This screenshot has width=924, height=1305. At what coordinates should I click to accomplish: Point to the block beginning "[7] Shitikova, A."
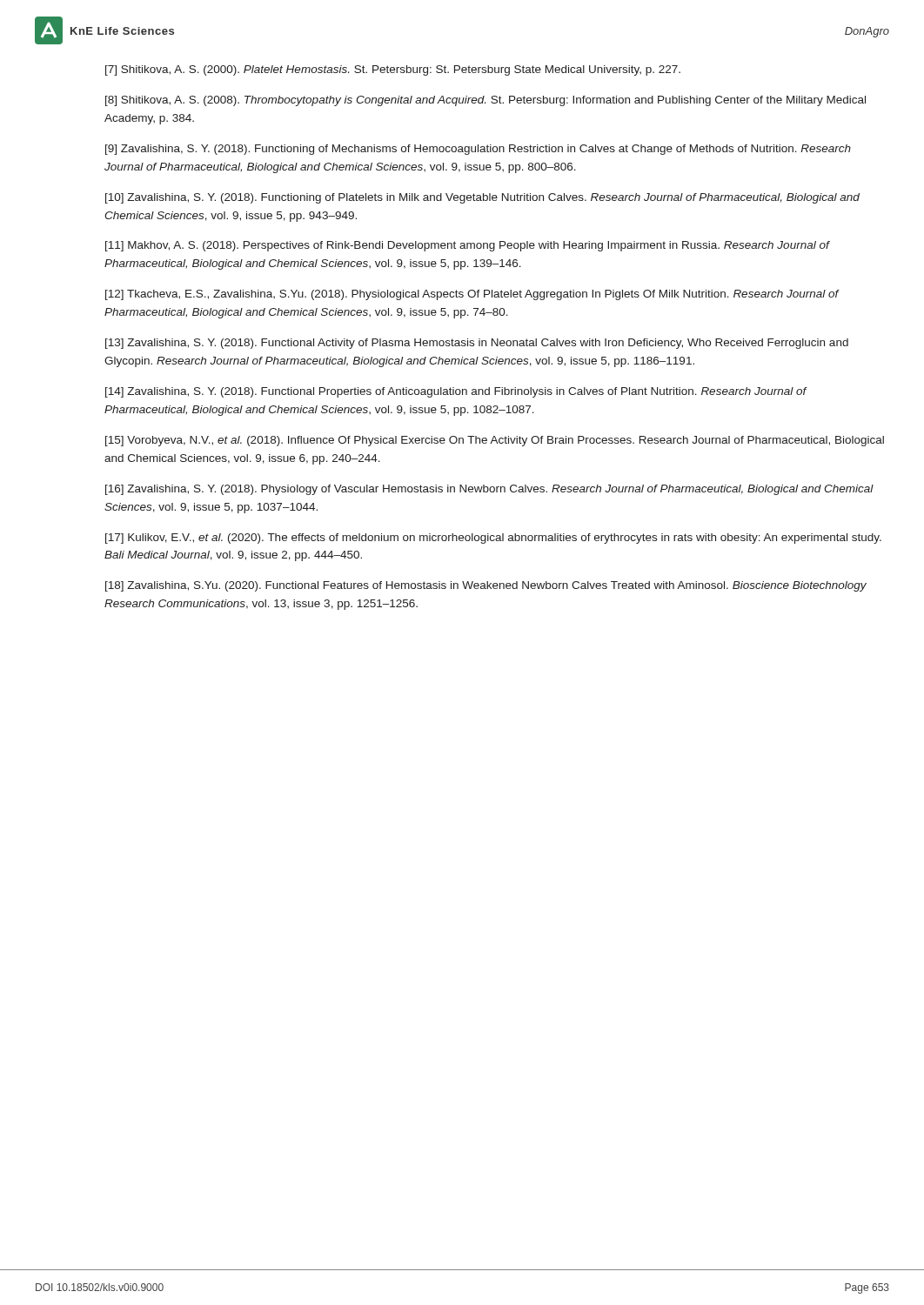click(393, 69)
